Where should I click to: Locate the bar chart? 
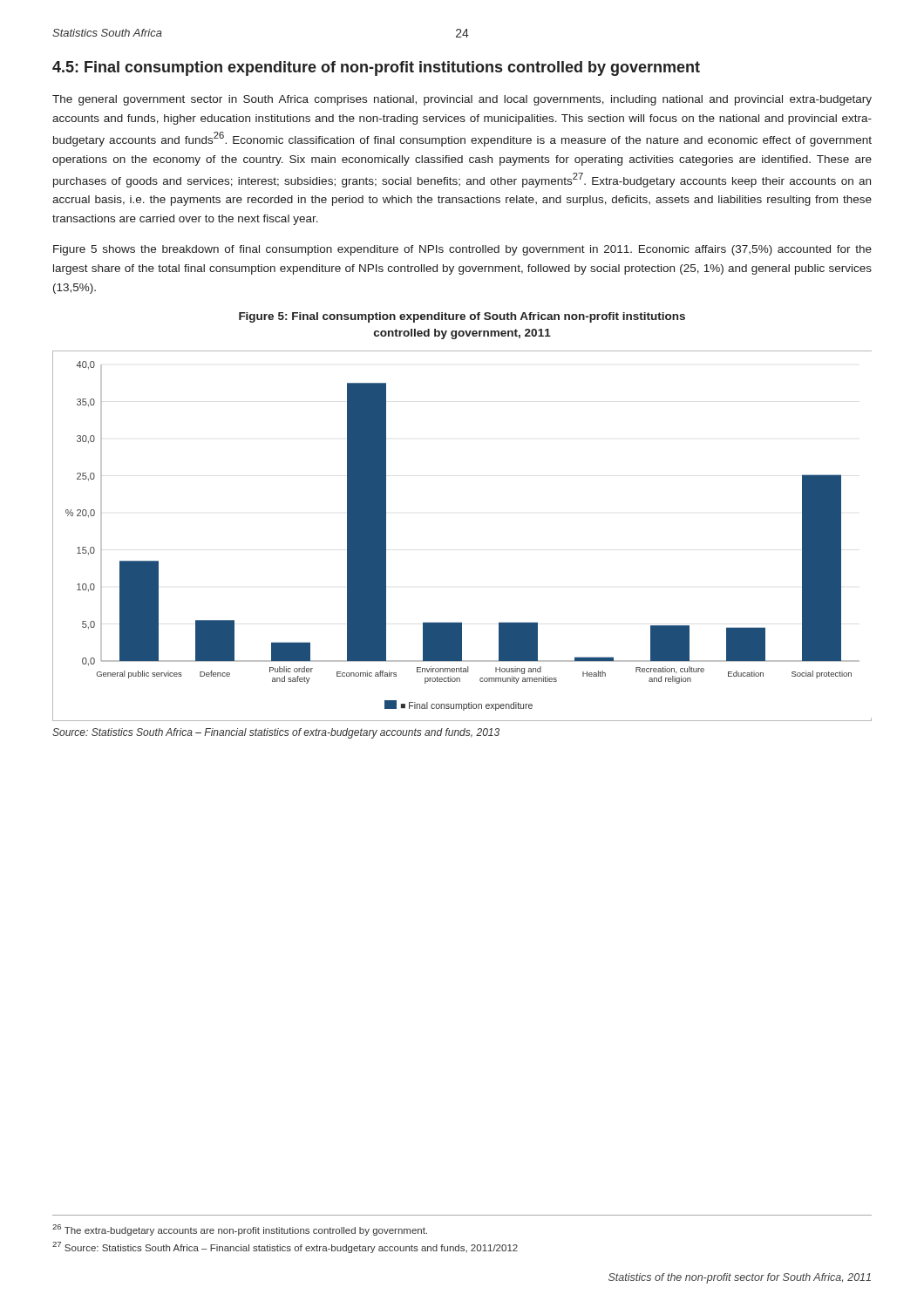click(462, 536)
